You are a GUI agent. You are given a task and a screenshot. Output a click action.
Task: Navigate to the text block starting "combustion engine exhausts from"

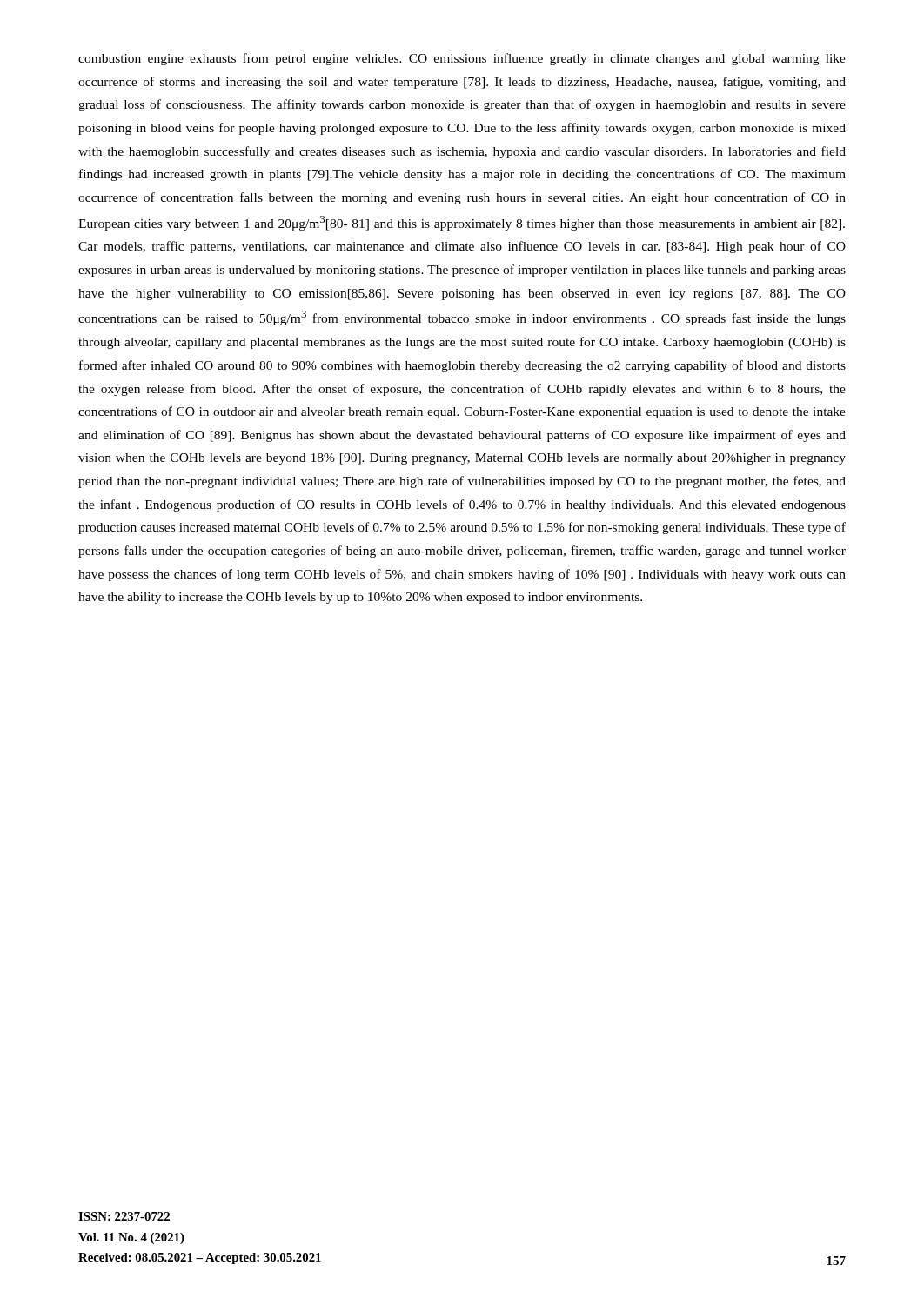pyautogui.click(x=462, y=327)
